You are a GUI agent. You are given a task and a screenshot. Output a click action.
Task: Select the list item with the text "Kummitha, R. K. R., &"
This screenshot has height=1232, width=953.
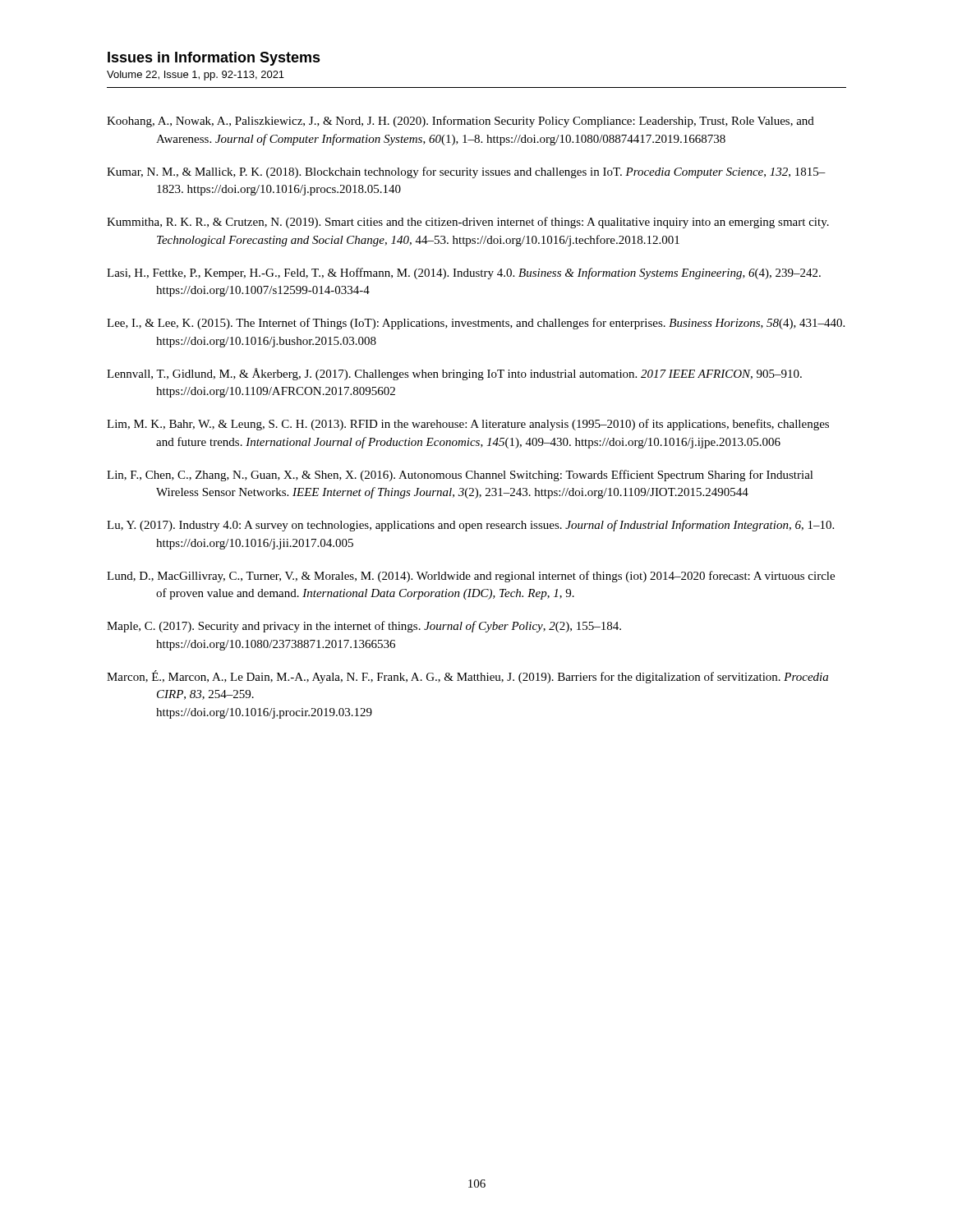pyautogui.click(x=468, y=231)
